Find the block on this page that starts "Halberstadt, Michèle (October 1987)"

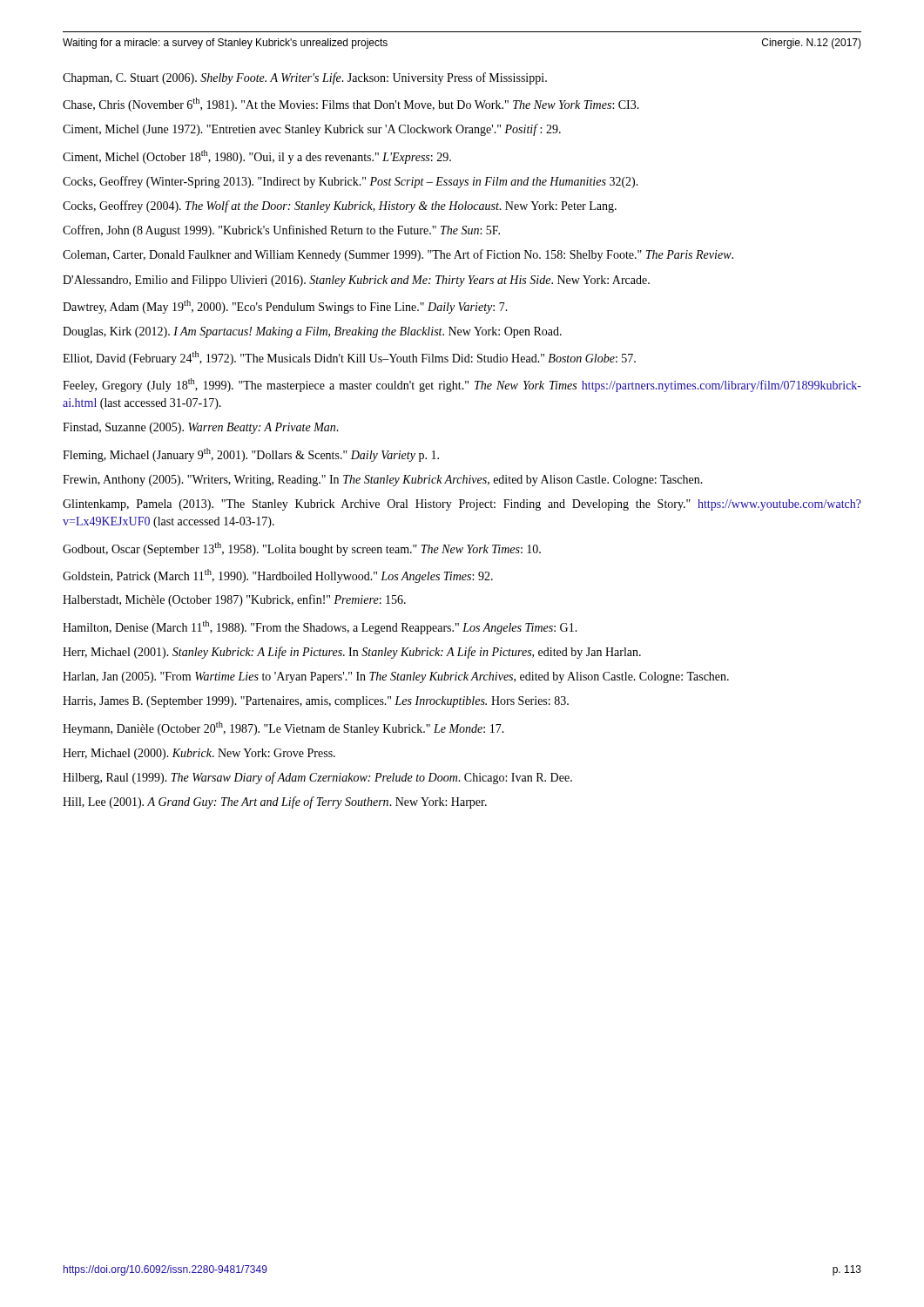(235, 600)
